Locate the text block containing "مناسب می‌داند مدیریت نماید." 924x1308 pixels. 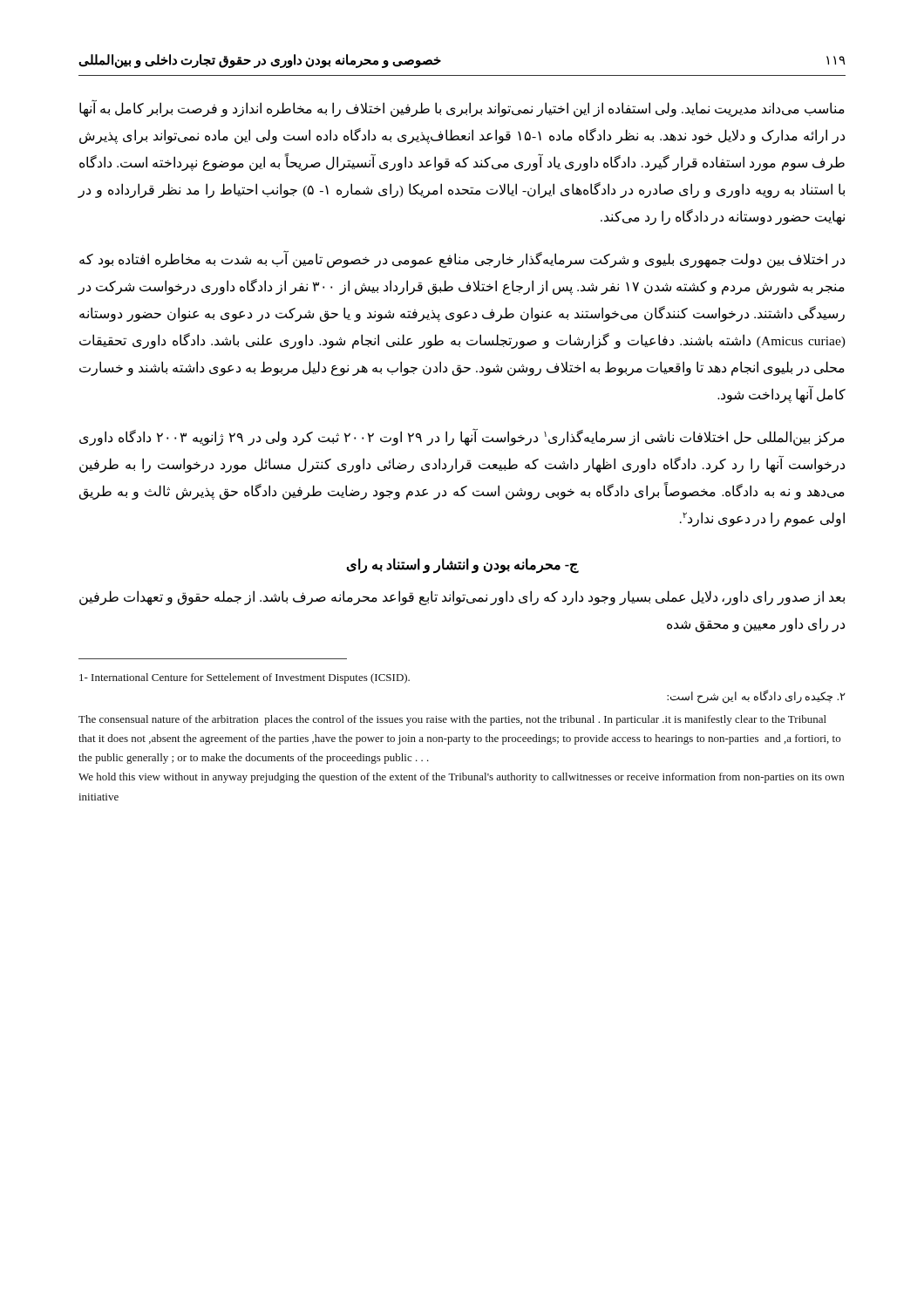point(462,163)
